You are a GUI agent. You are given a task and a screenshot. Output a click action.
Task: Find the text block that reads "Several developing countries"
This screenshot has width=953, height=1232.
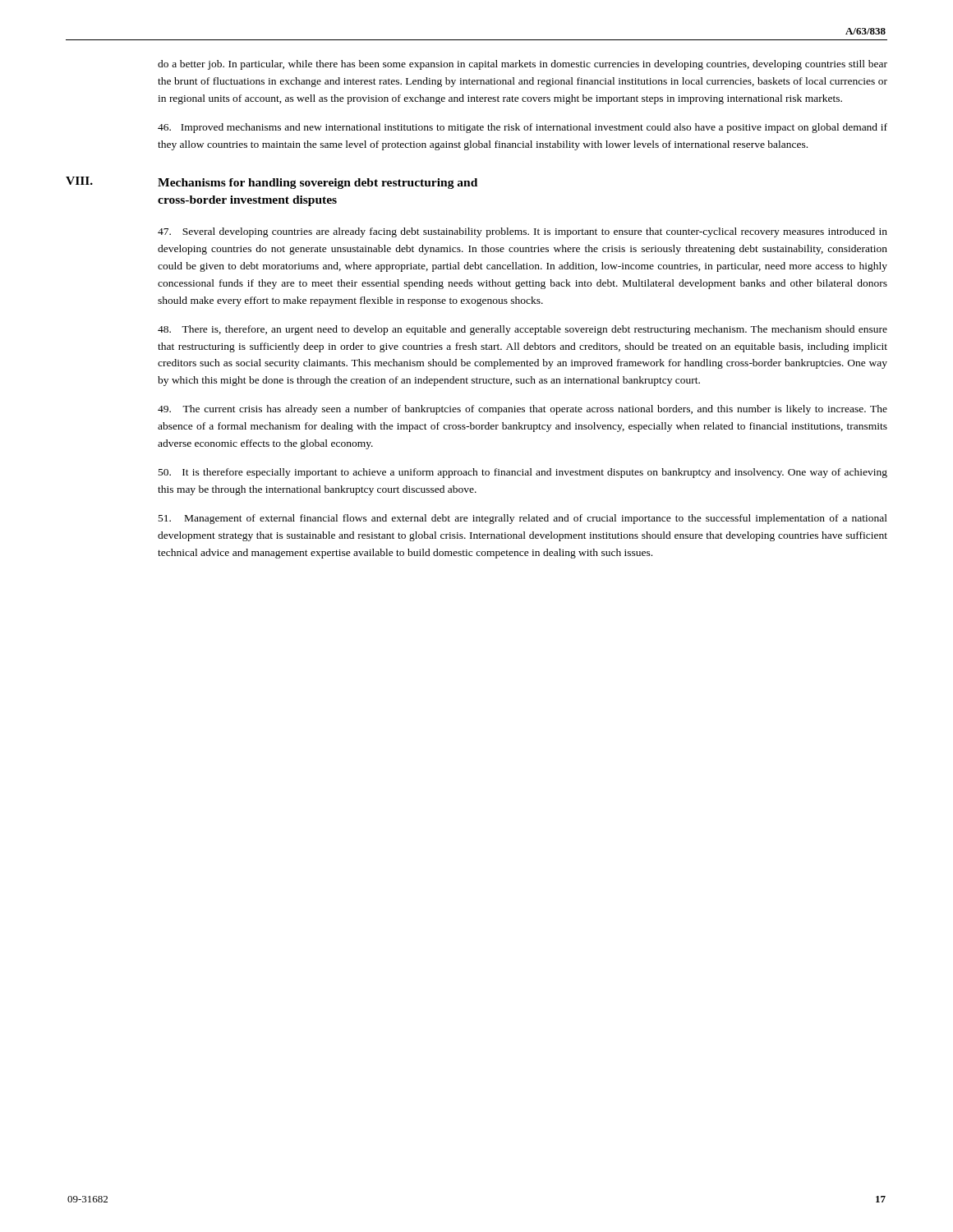point(522,266)
